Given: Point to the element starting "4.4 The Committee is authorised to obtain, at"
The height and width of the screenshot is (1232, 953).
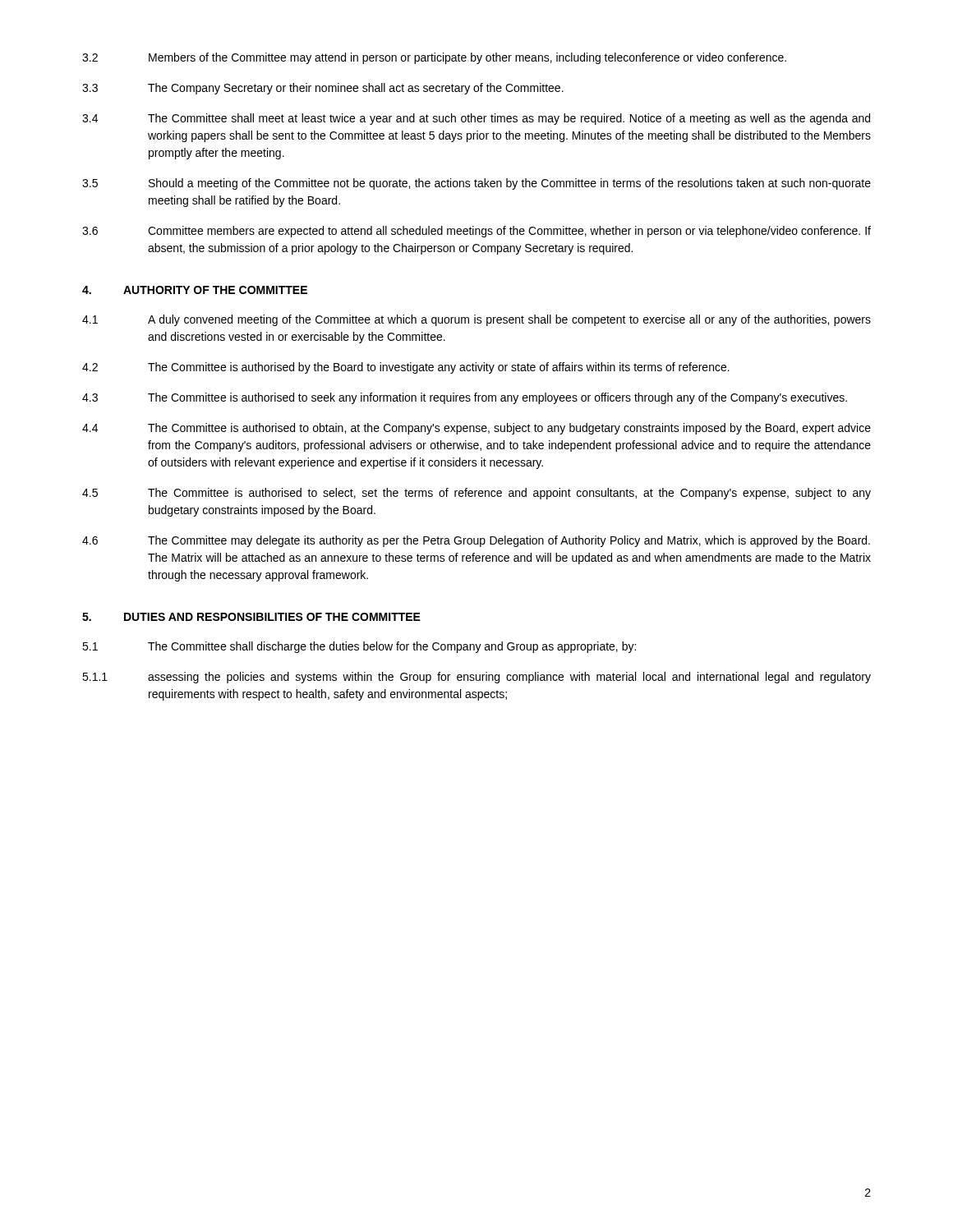Looking at the screenshot, I should [476, 446].
